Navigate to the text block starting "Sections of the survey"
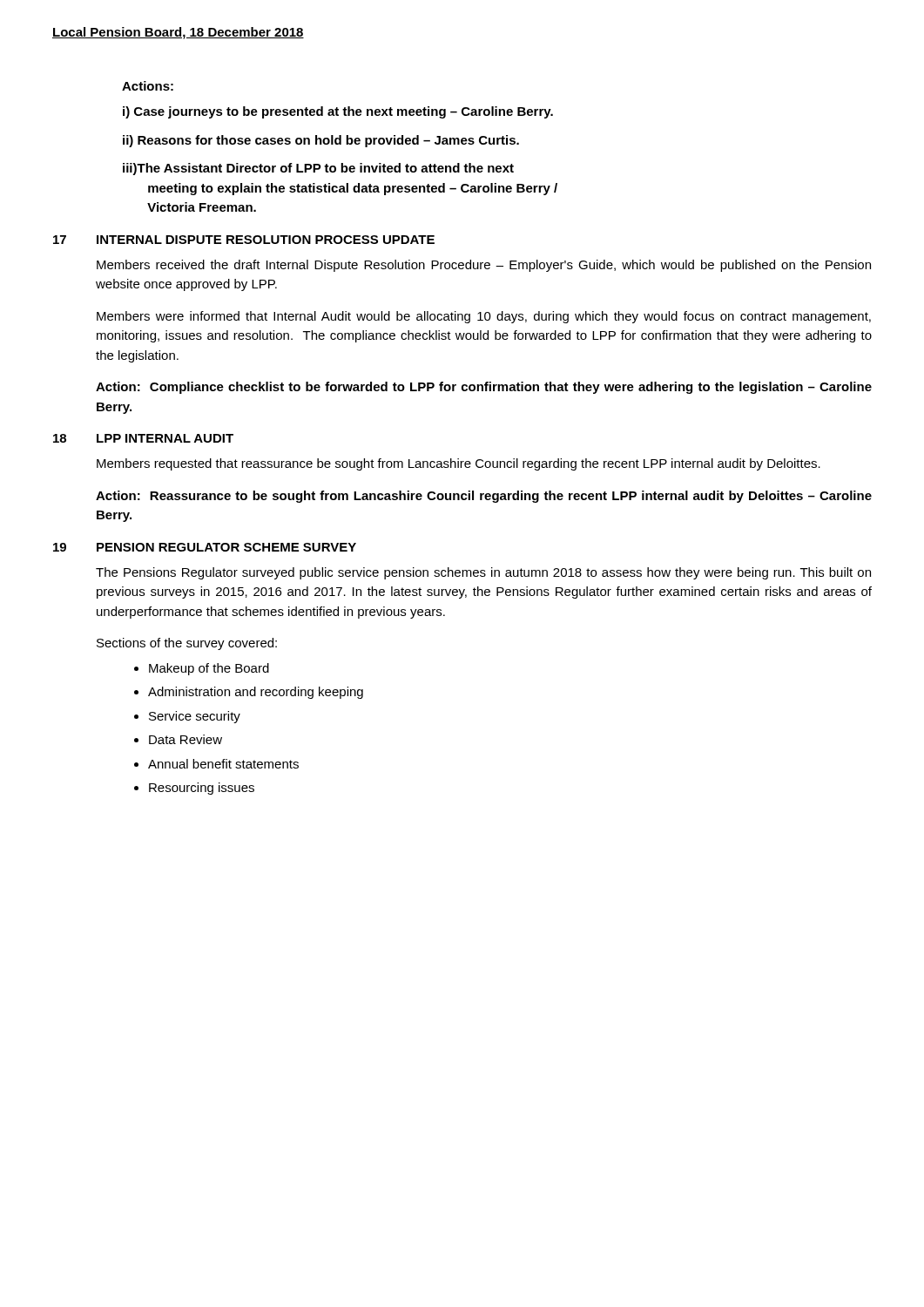 [x=187, y=643]
